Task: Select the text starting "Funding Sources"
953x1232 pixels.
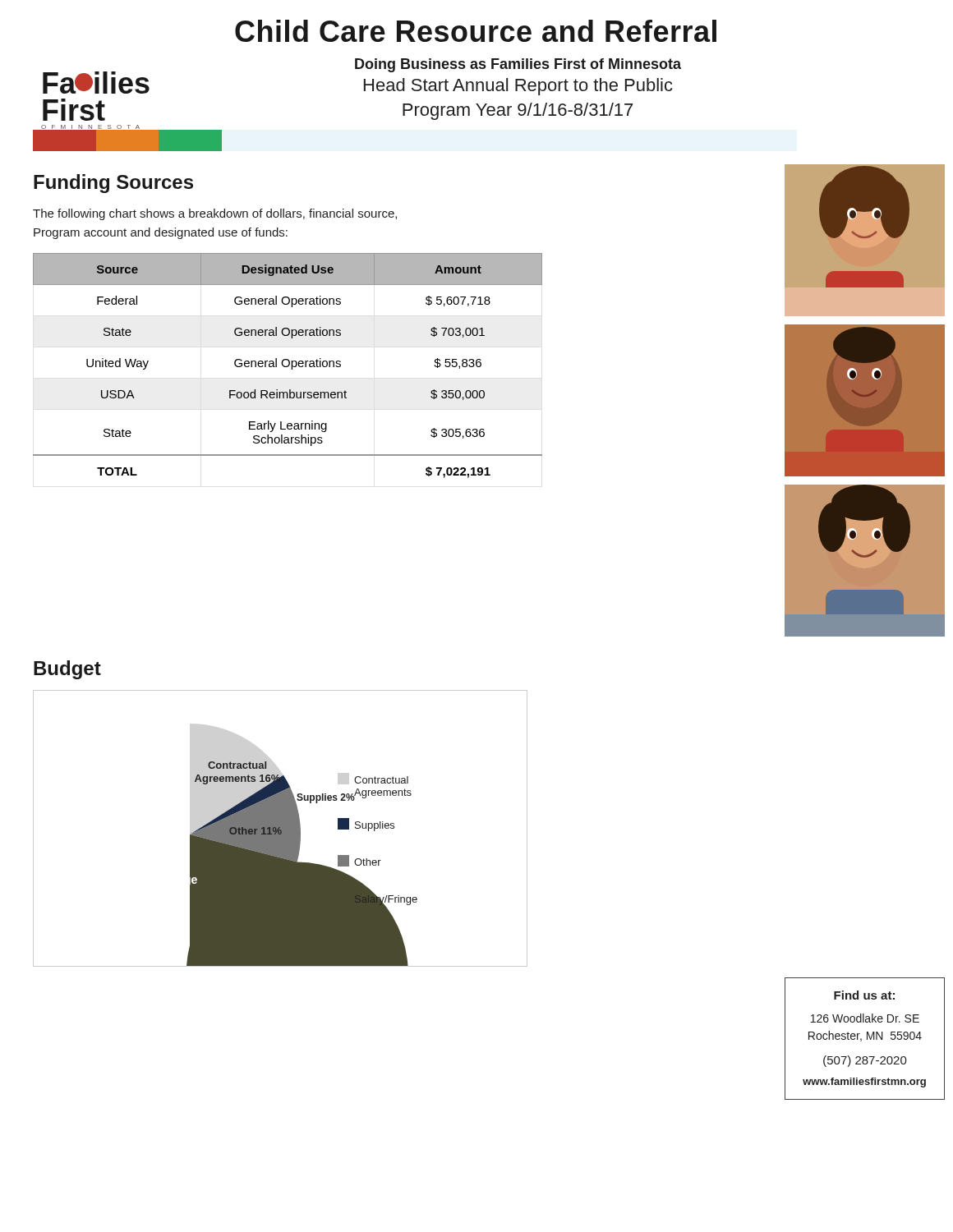Action: click(x=113, y=182)
